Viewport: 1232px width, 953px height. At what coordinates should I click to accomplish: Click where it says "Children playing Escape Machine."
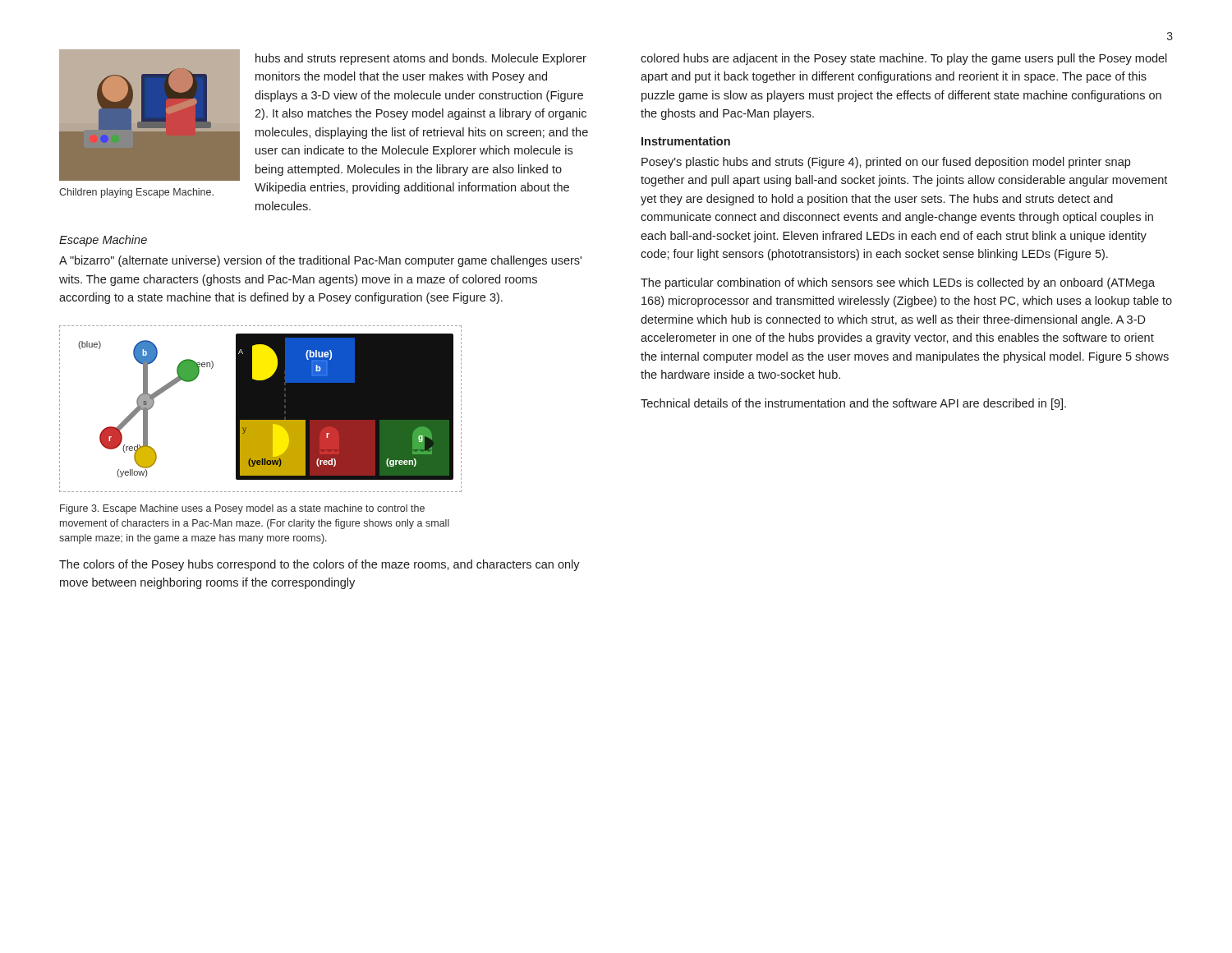click(x=137, y=192)
